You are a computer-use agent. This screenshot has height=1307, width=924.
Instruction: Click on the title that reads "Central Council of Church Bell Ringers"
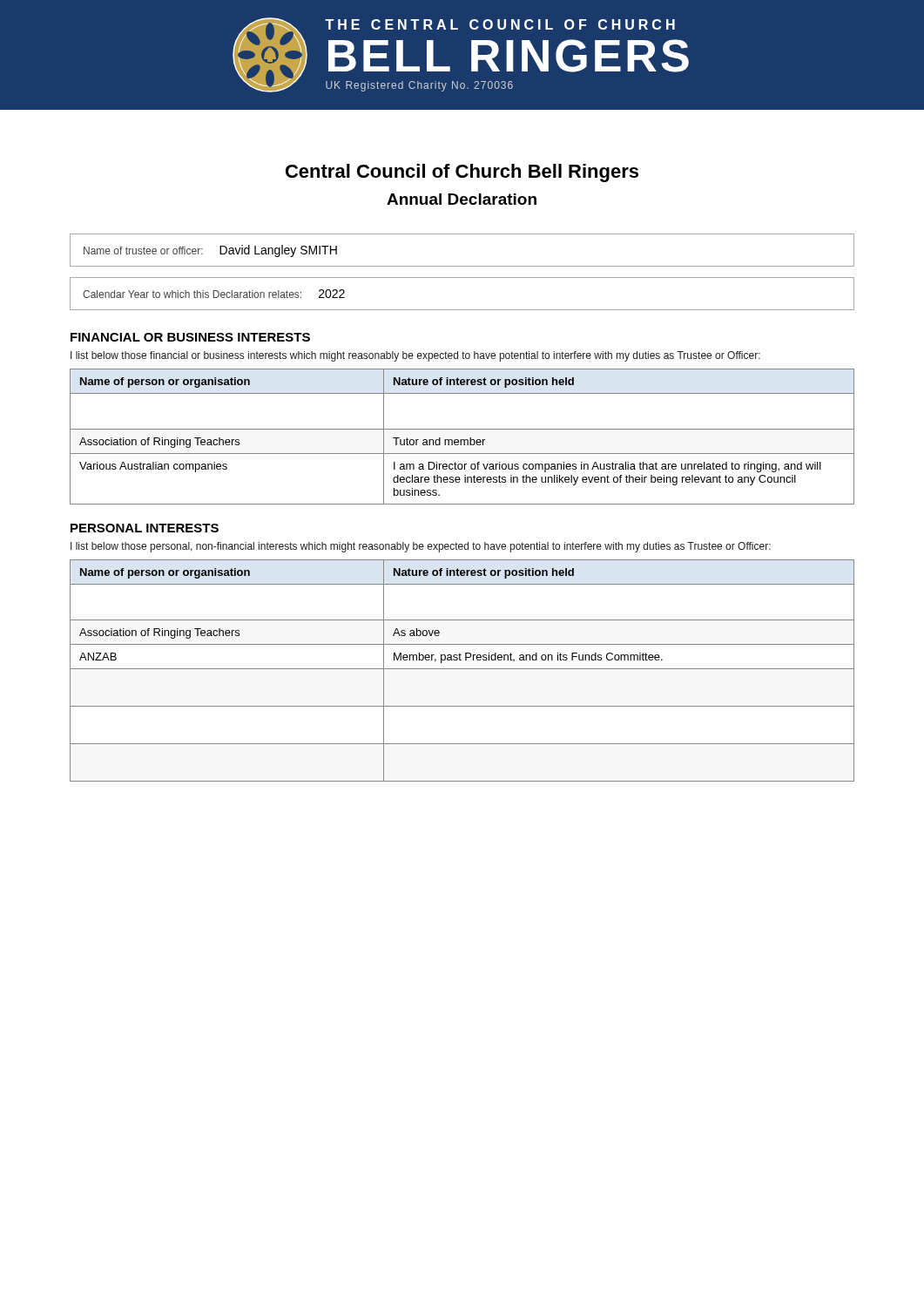point(462,171)
